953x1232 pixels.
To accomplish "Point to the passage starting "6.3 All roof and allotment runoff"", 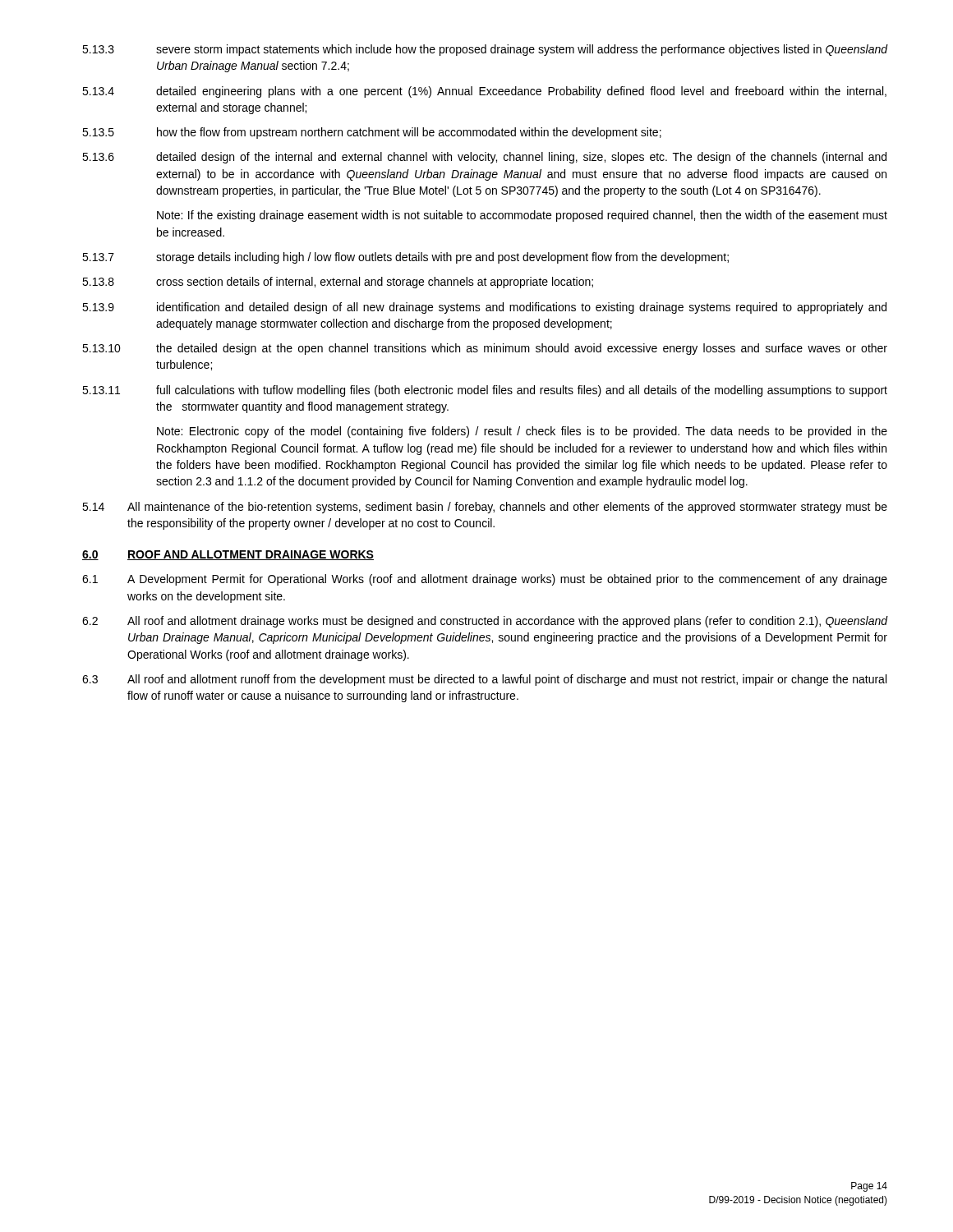I will (x=485, y=688).
